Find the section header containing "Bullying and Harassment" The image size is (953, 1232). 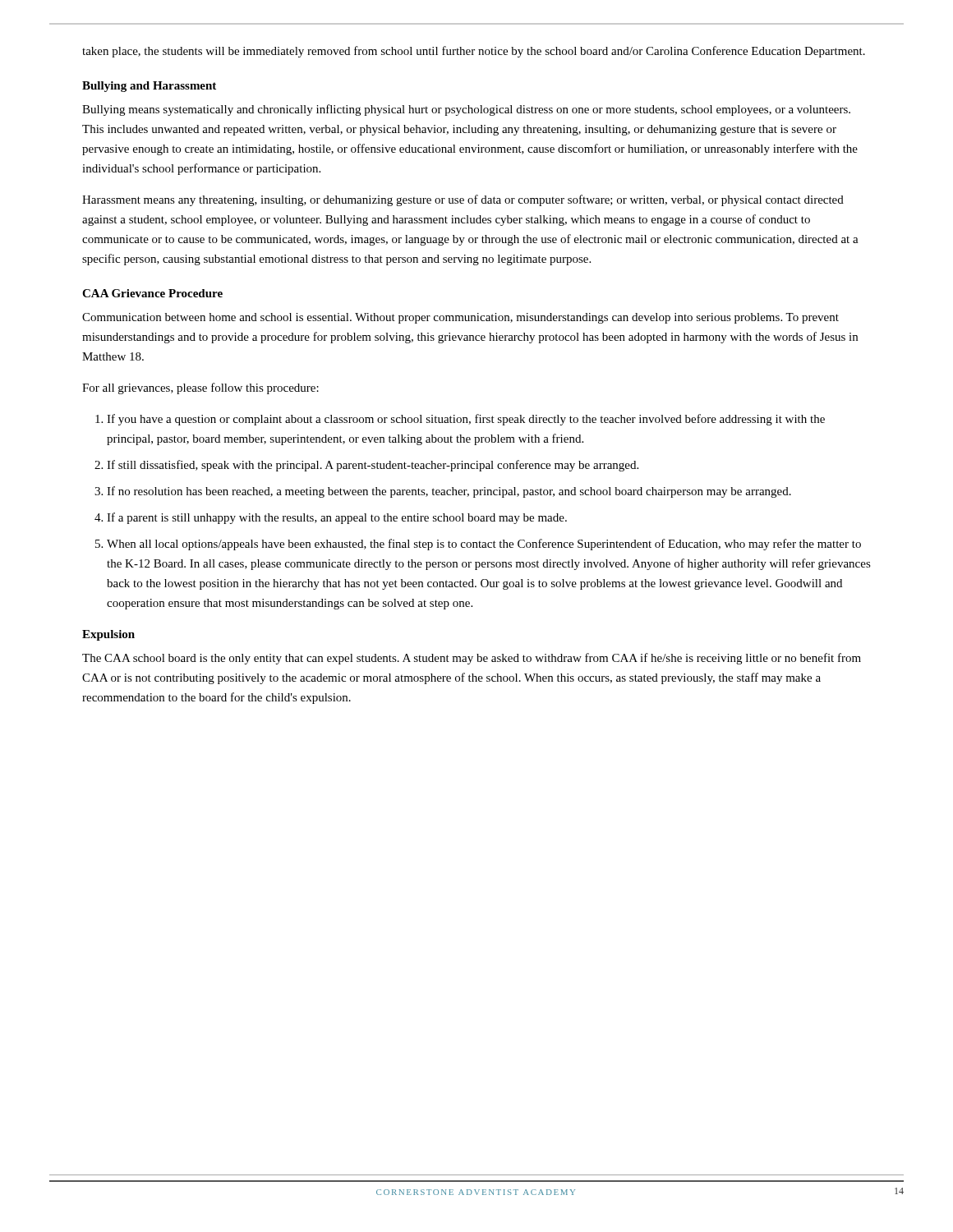pos(149,85)
